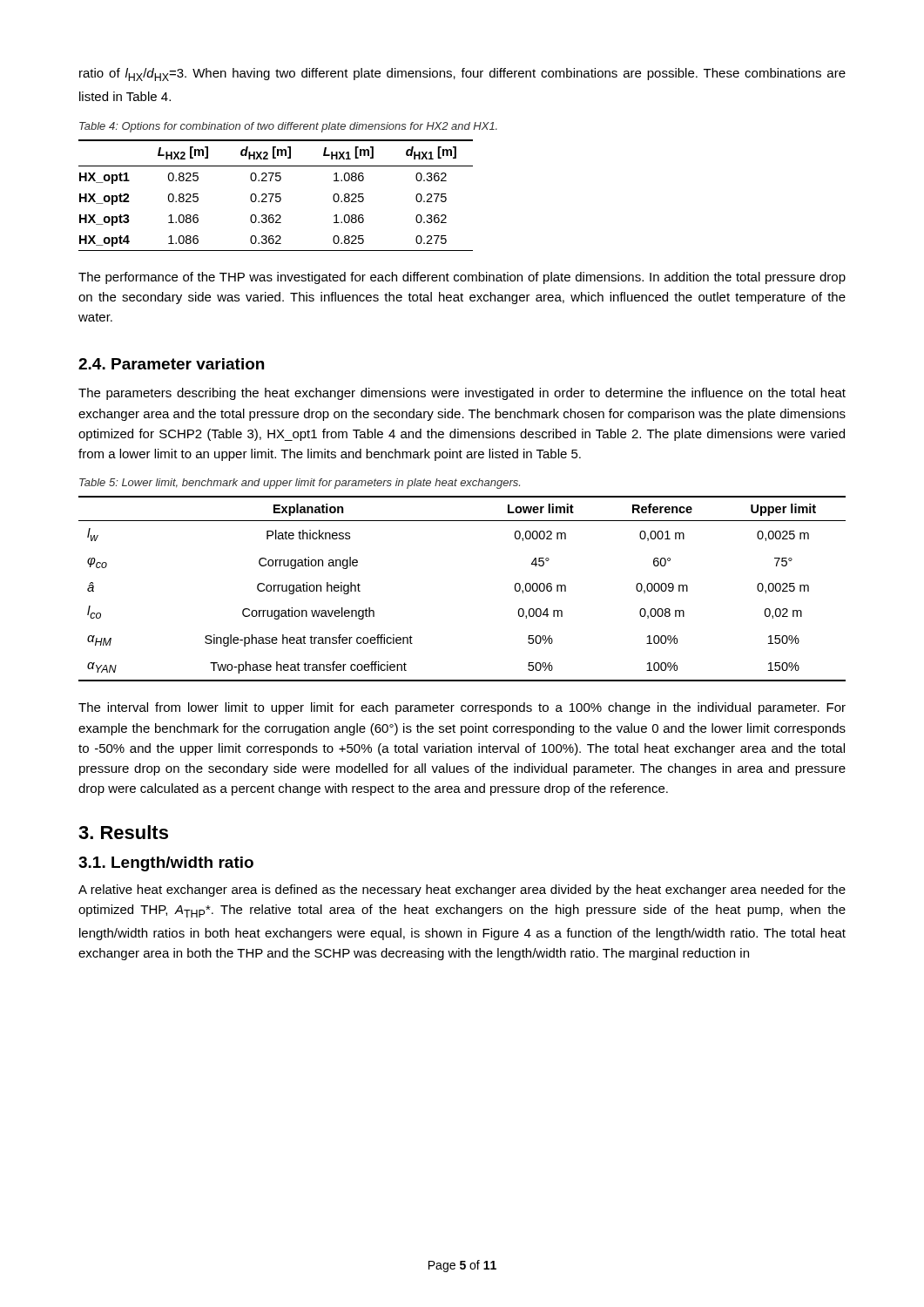The height and width of the screenshot is (1307, 924).
Task: Click on the table containing "Upper limit"
Action: pos(462,589)
